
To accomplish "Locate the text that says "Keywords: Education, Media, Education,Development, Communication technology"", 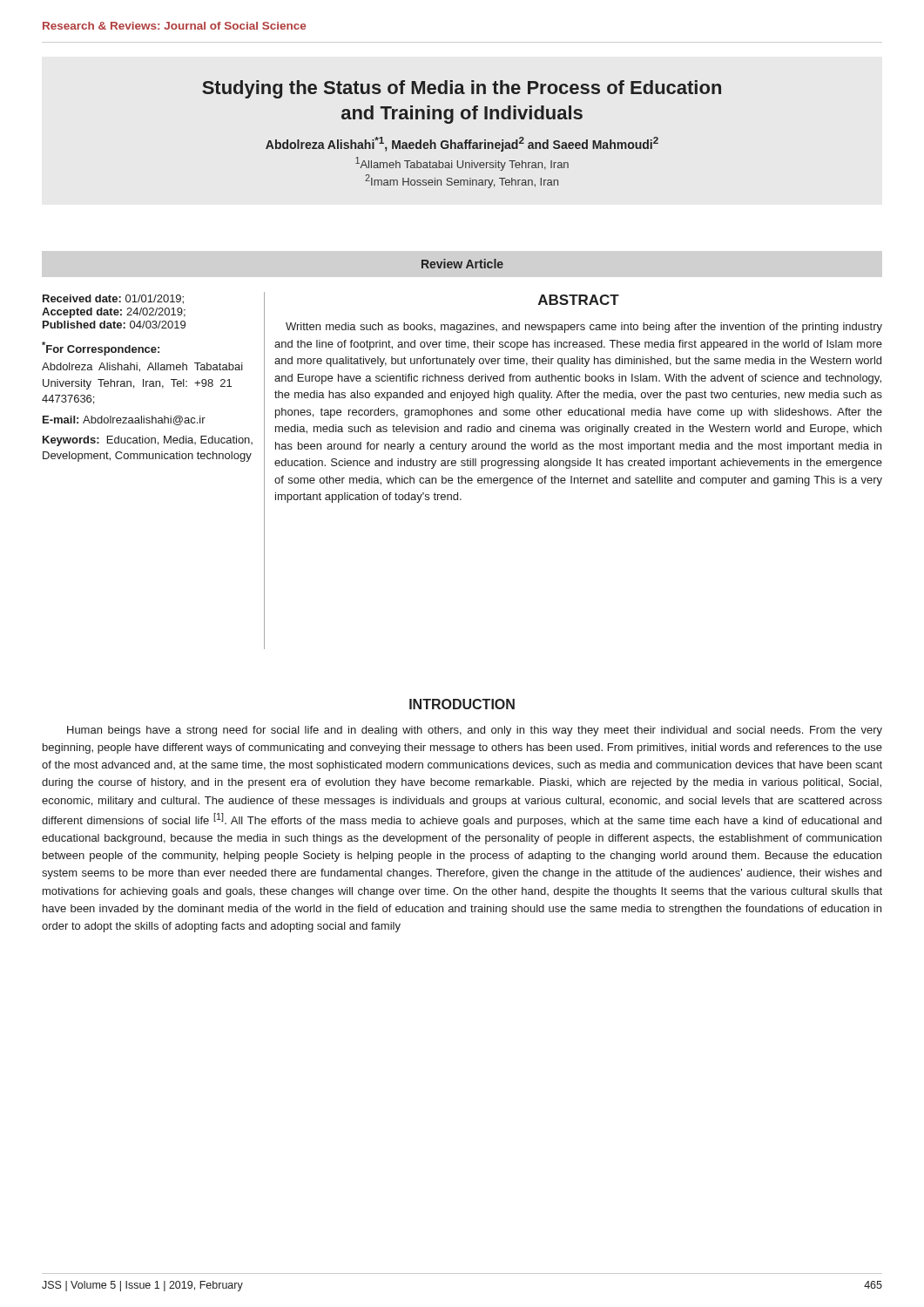I will (148, 447).
